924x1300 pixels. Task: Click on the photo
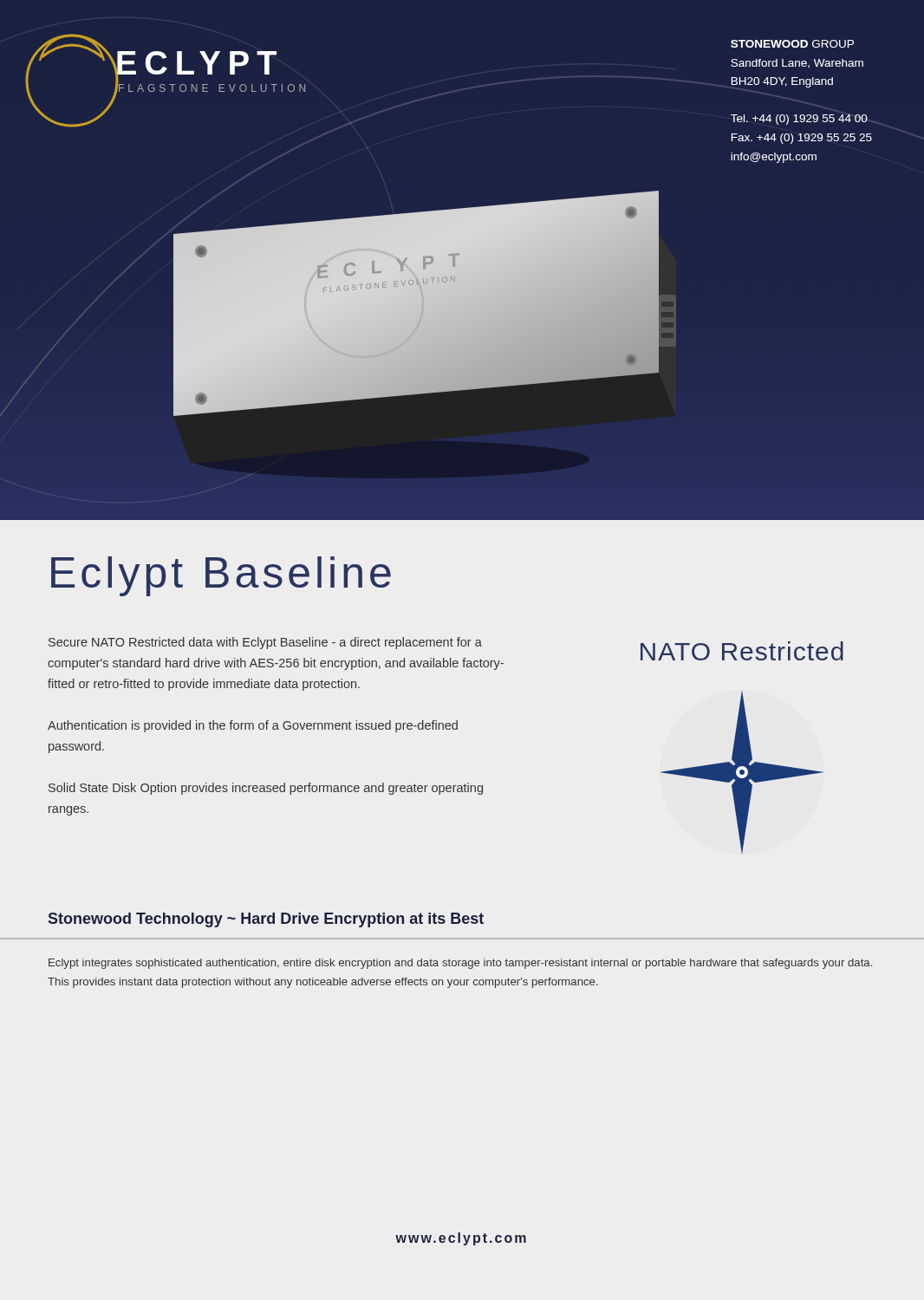coord(390,303)
